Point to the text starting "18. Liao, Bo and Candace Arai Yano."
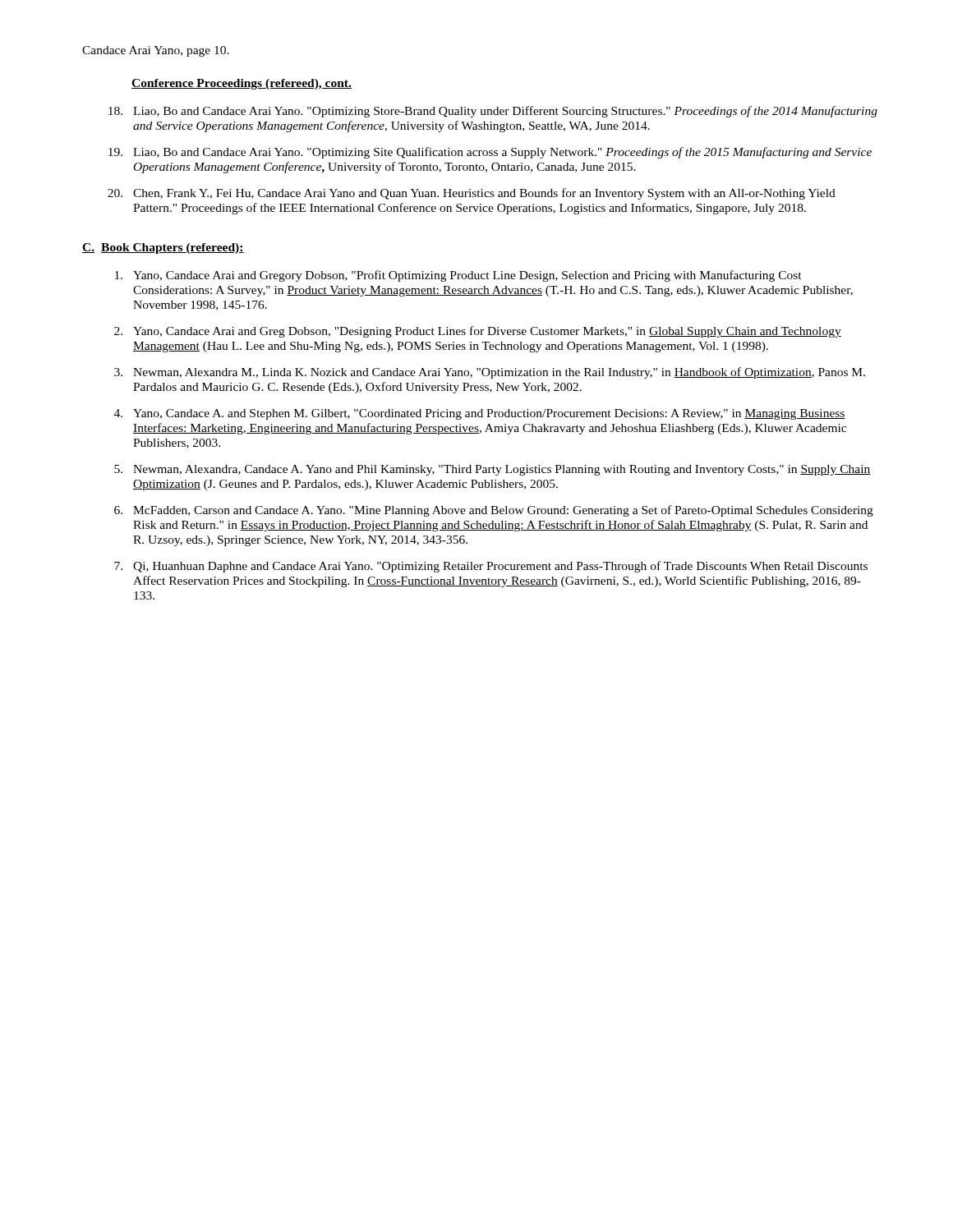953x1232 pixels. [481, 118]
